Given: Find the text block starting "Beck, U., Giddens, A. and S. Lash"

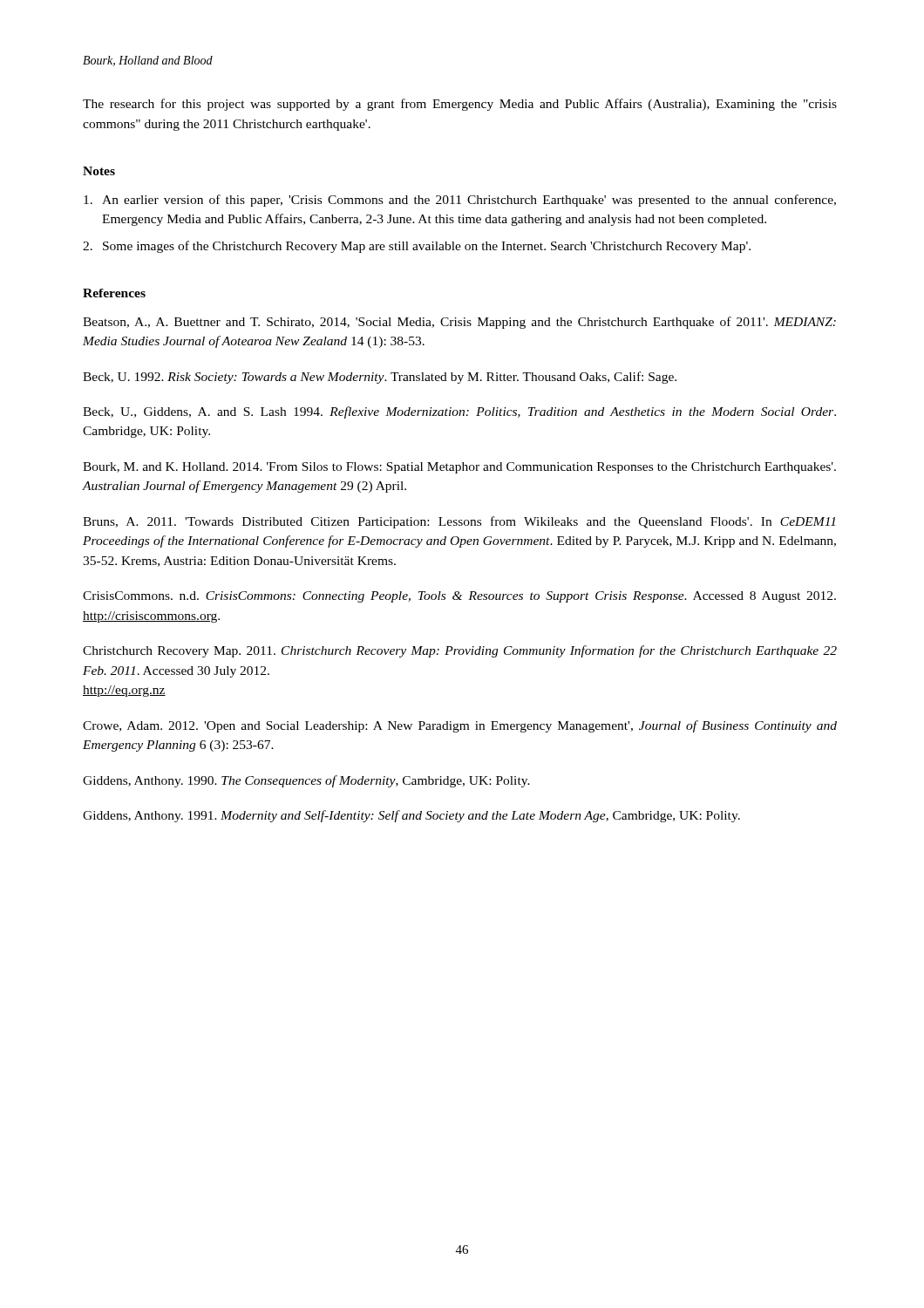Looking at the screenshot, I should coord(460,421).
